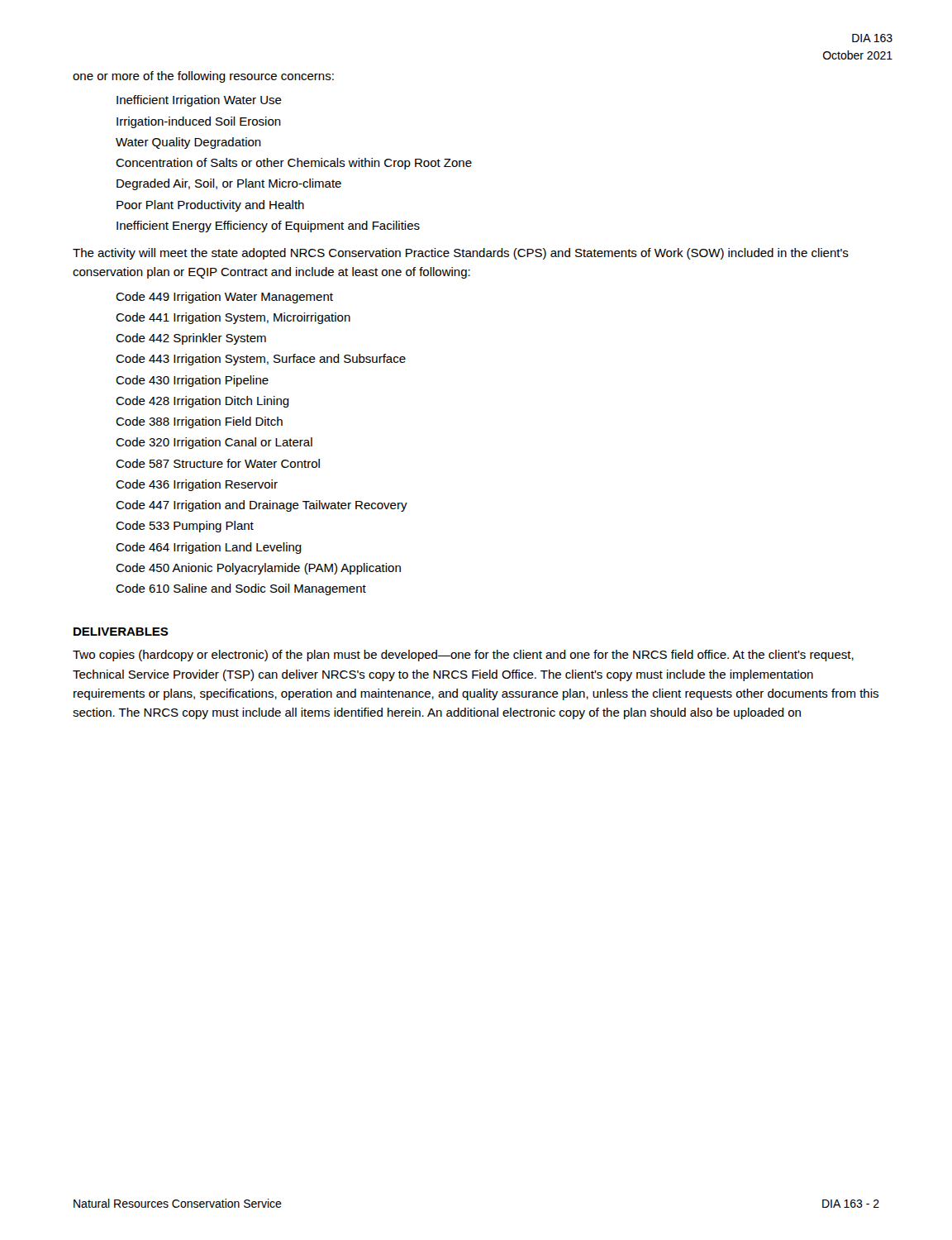Image resolution: width=952 pixels, height=1240 pixels.
Task: Find the block starting "Code 430 Irrigation Pipeline"
Action: pos(192,379)
